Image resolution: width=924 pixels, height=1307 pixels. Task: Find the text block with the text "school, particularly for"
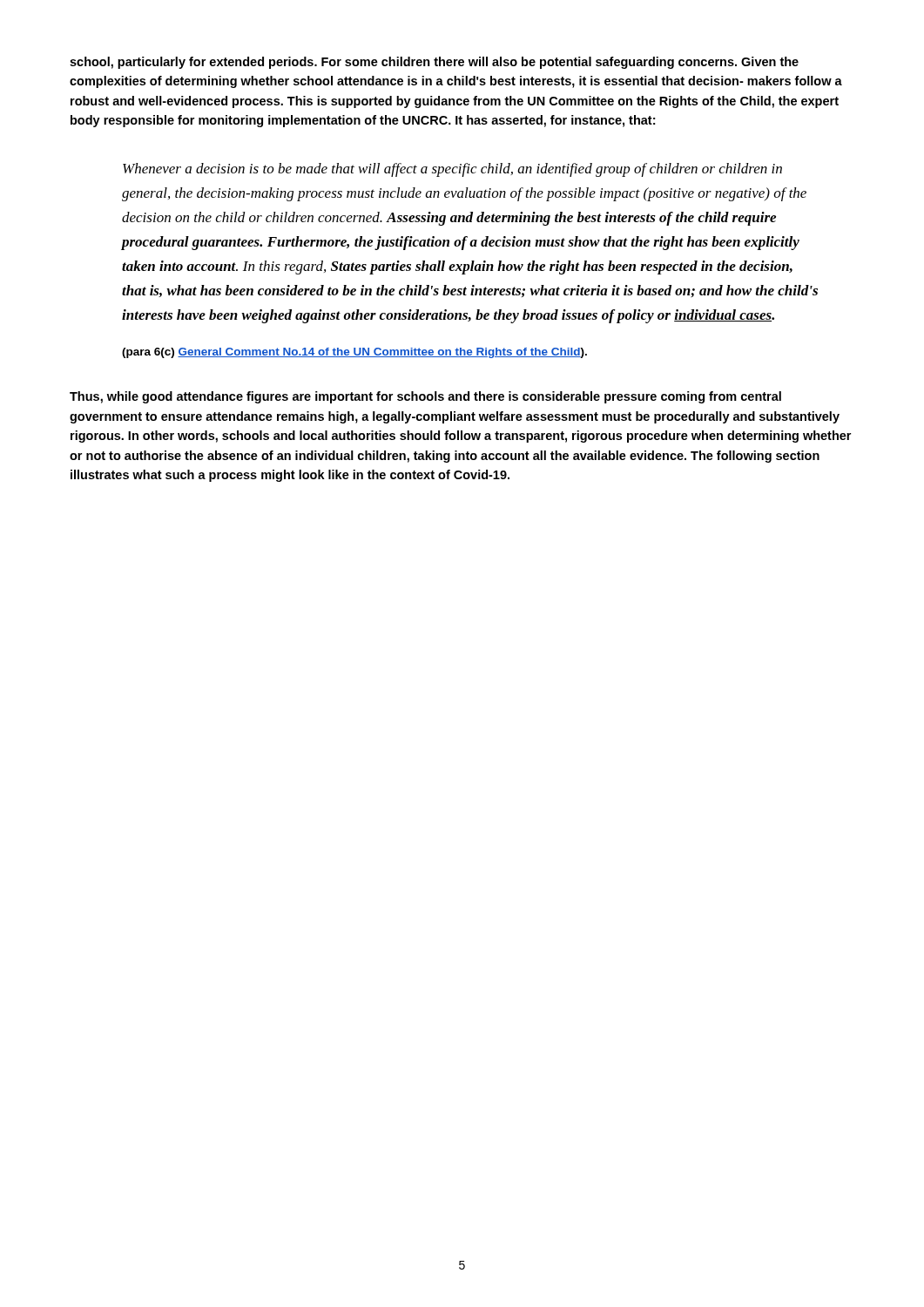(456, 91)
